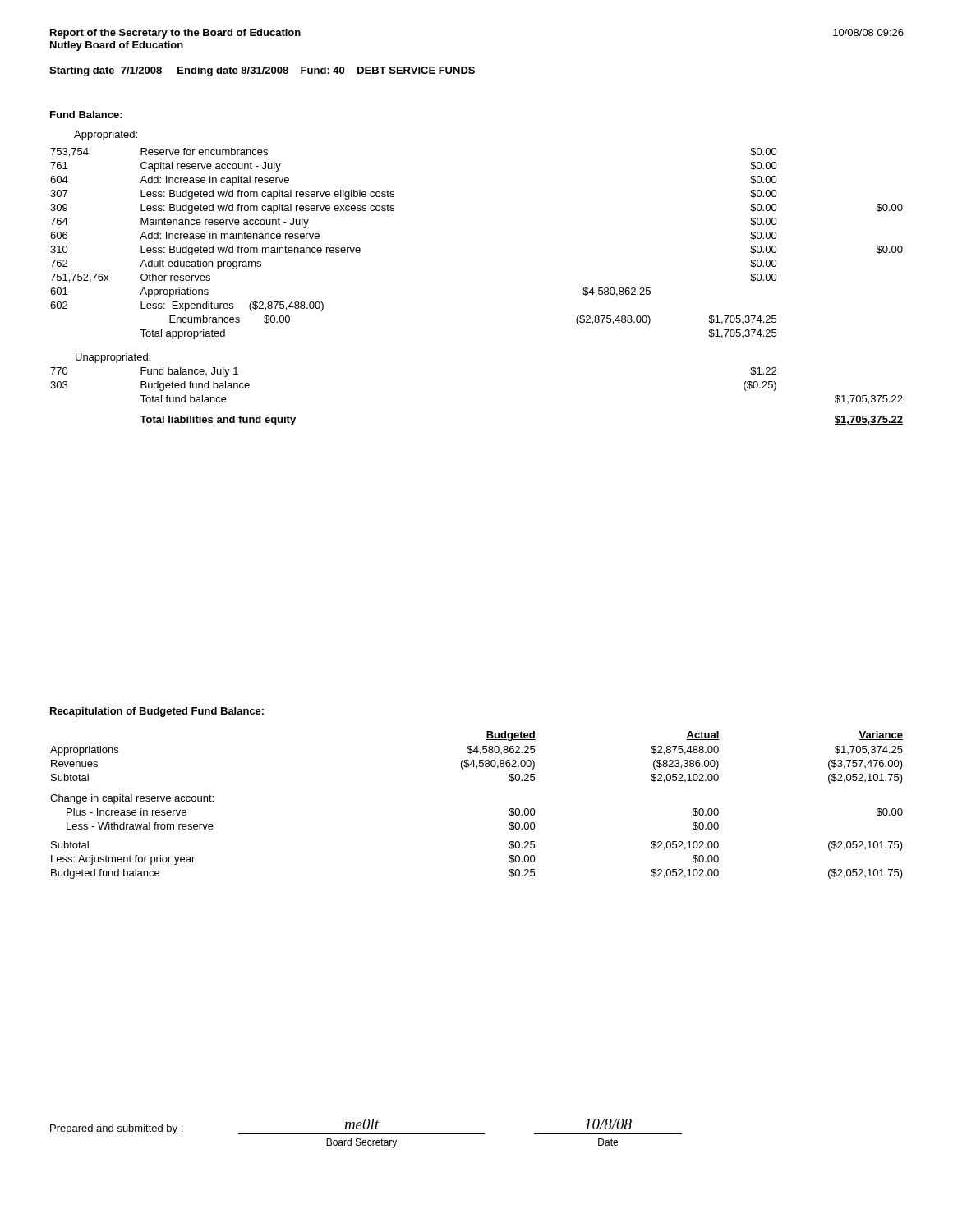This screenshot has height=1232, width=953.
Task: Locate the table with the text "Capital reserve account - July"
Action: 476,285
